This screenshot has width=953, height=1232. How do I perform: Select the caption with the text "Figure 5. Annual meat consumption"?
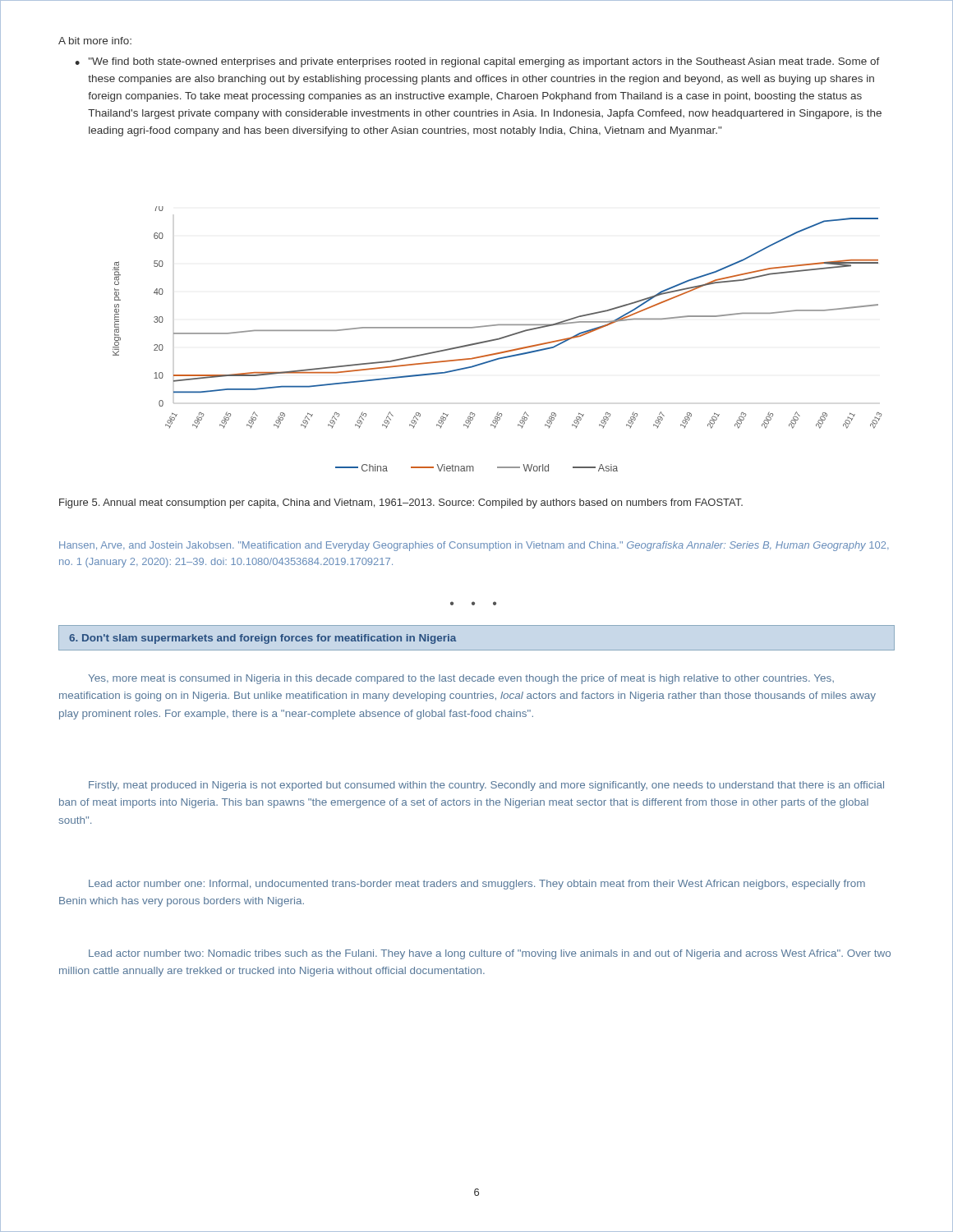pos(476,502)
